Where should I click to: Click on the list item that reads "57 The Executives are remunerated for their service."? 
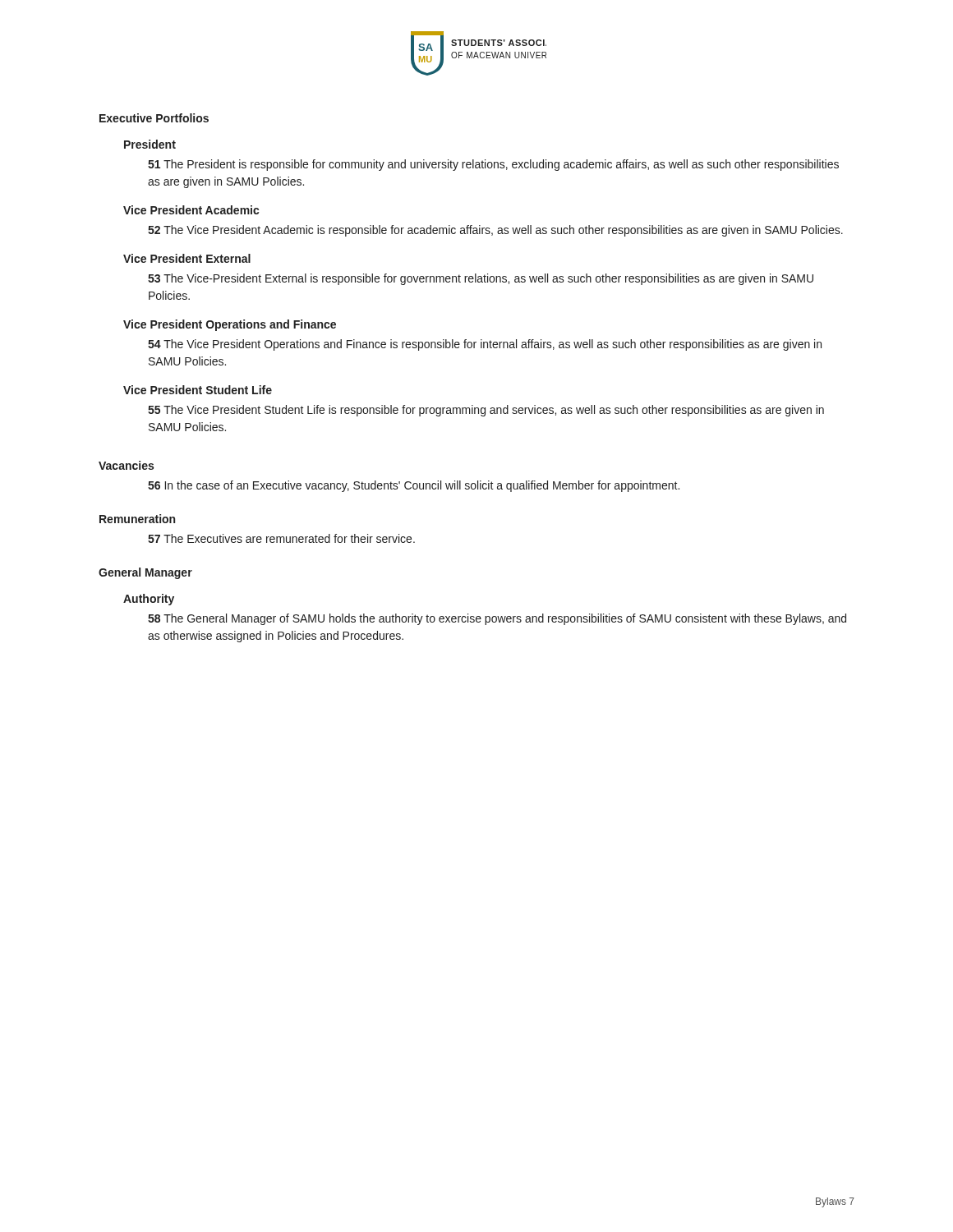[282, 539]
